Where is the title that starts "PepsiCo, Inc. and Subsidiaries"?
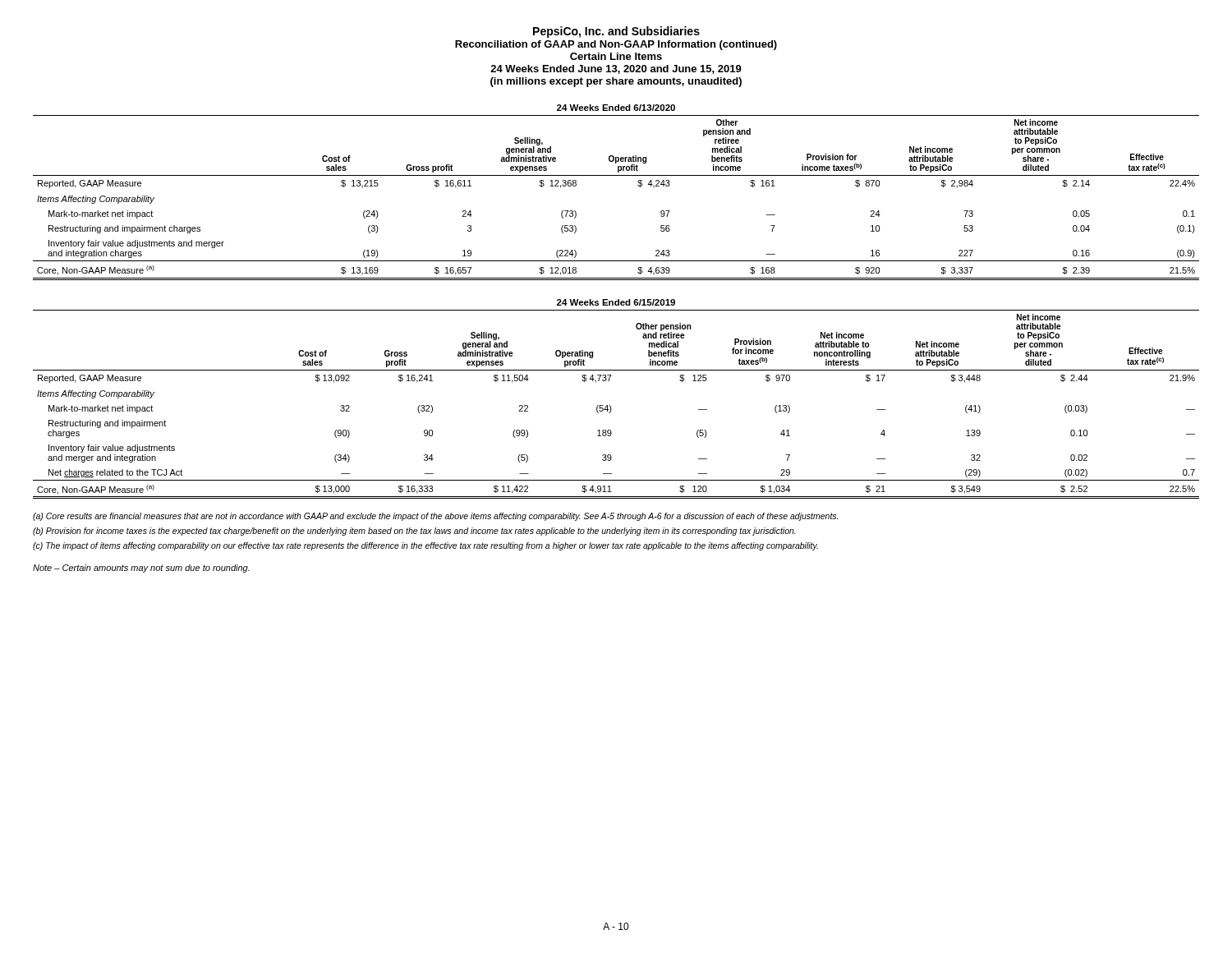The image size is (1232, 953). (616, 56)
